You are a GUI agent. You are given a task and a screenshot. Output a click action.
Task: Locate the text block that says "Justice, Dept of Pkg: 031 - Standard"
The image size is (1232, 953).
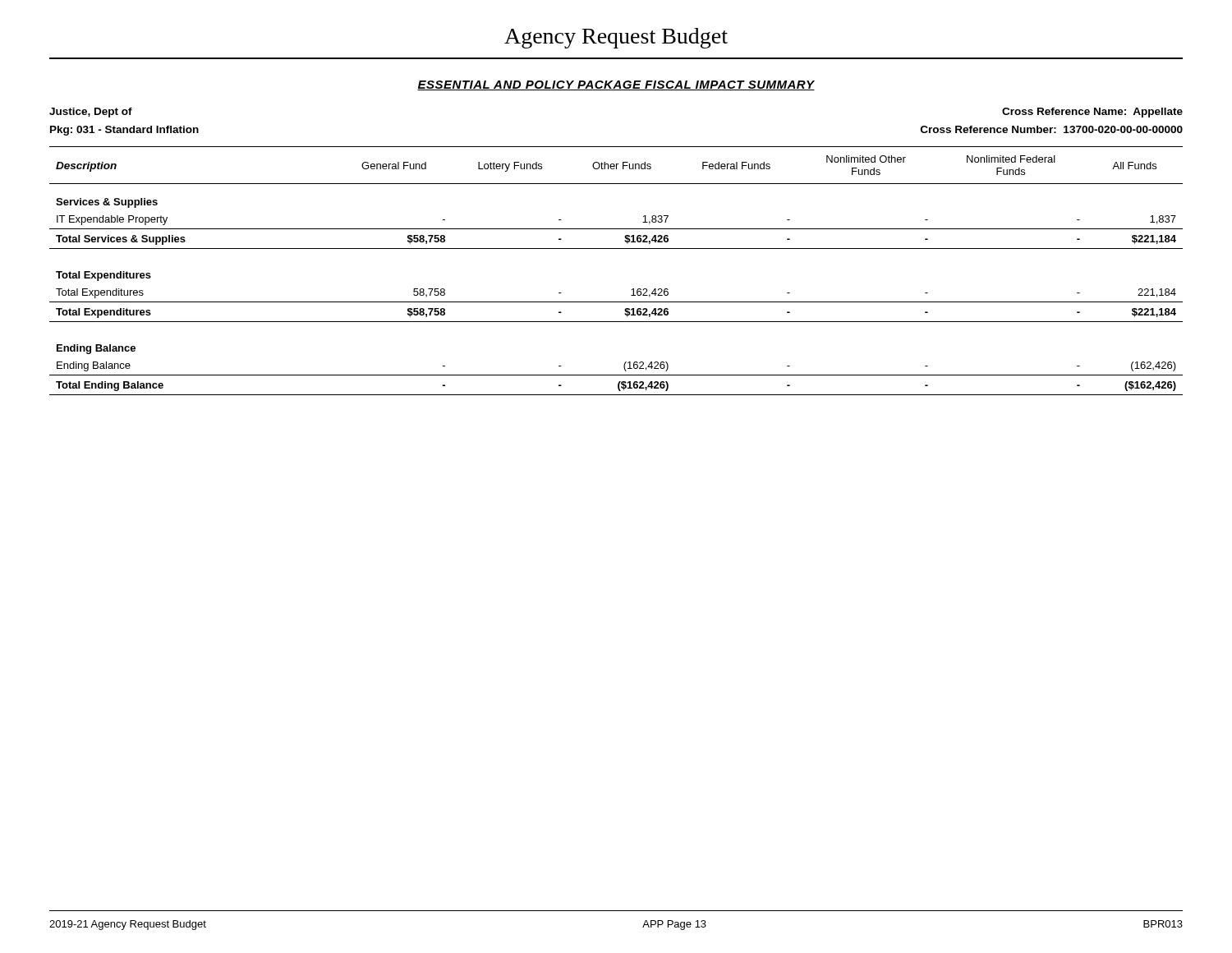124,120
